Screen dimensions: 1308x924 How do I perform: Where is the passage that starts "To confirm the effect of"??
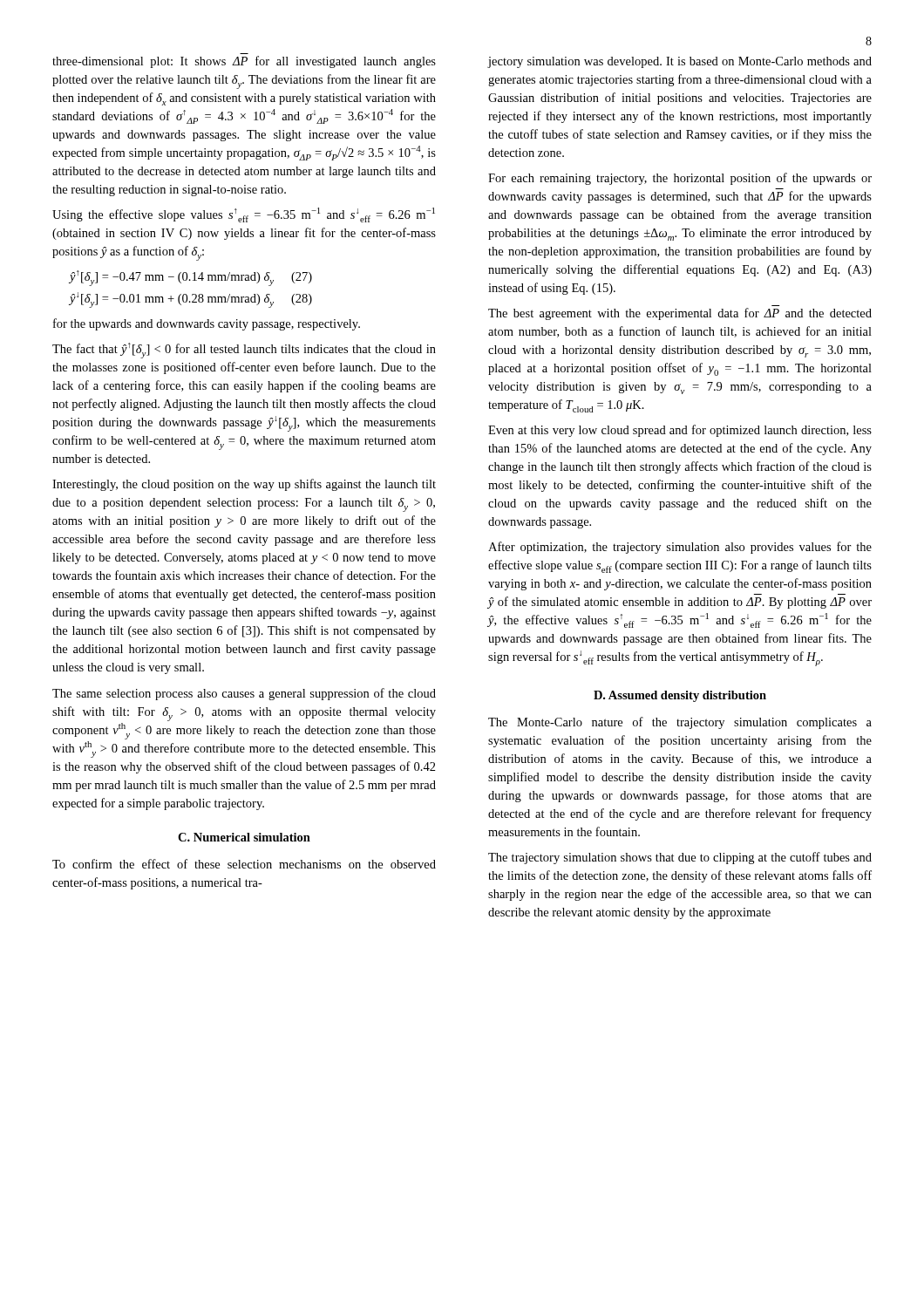pyautogui.click(x=244, y=873)
